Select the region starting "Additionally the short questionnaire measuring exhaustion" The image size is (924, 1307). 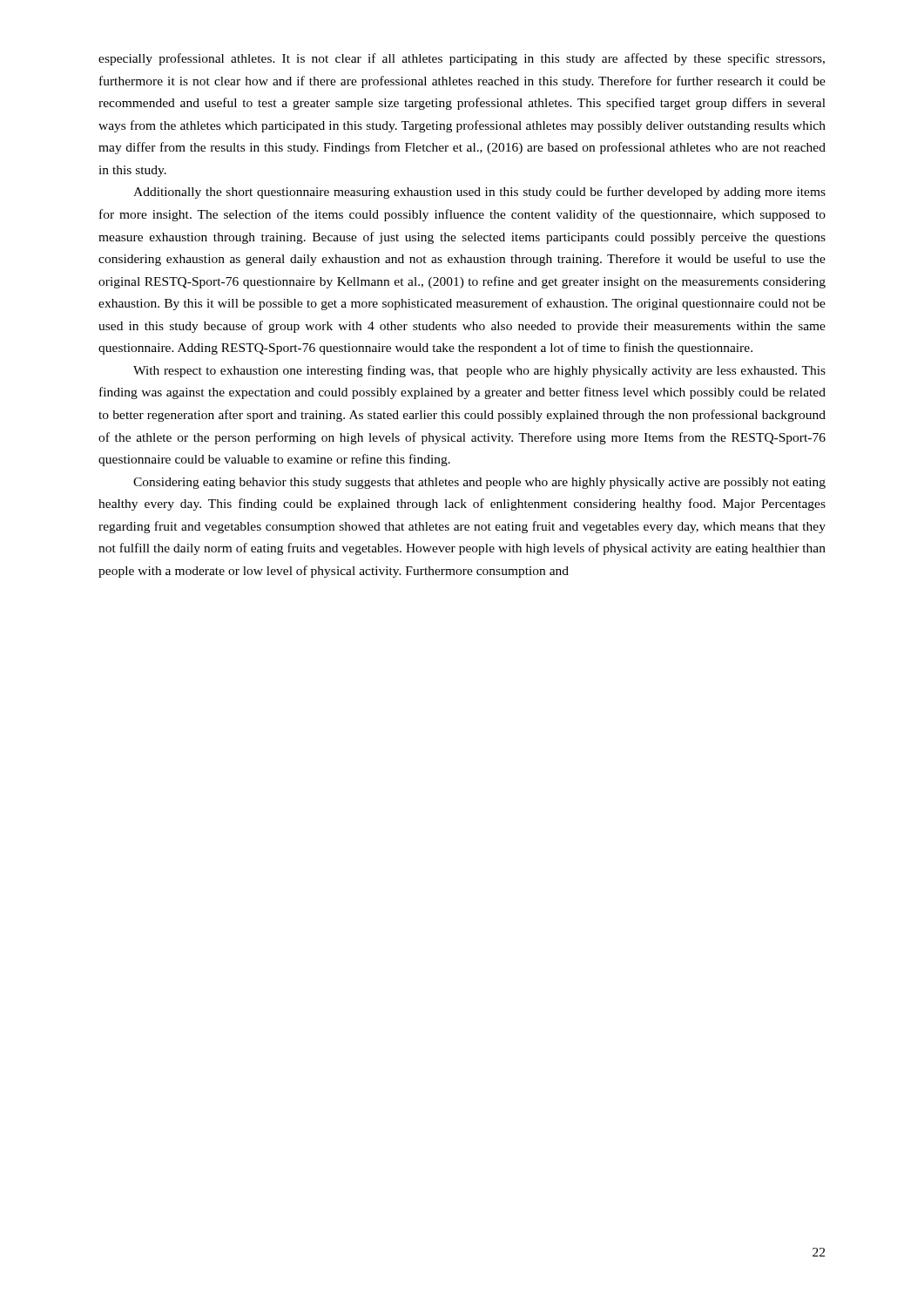[462, 270]
